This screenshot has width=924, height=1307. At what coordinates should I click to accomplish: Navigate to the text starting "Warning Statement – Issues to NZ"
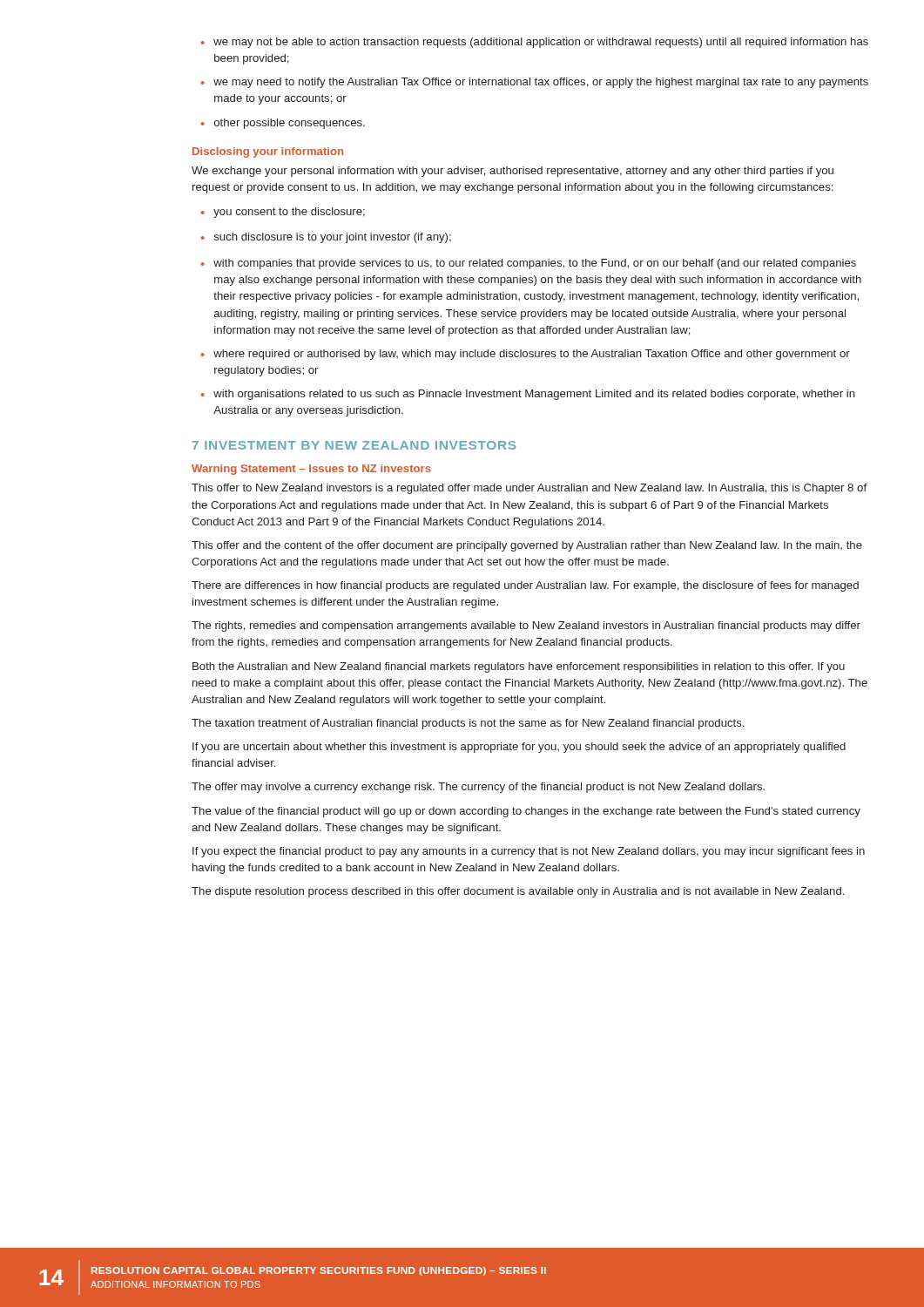(x=311, y=469)
